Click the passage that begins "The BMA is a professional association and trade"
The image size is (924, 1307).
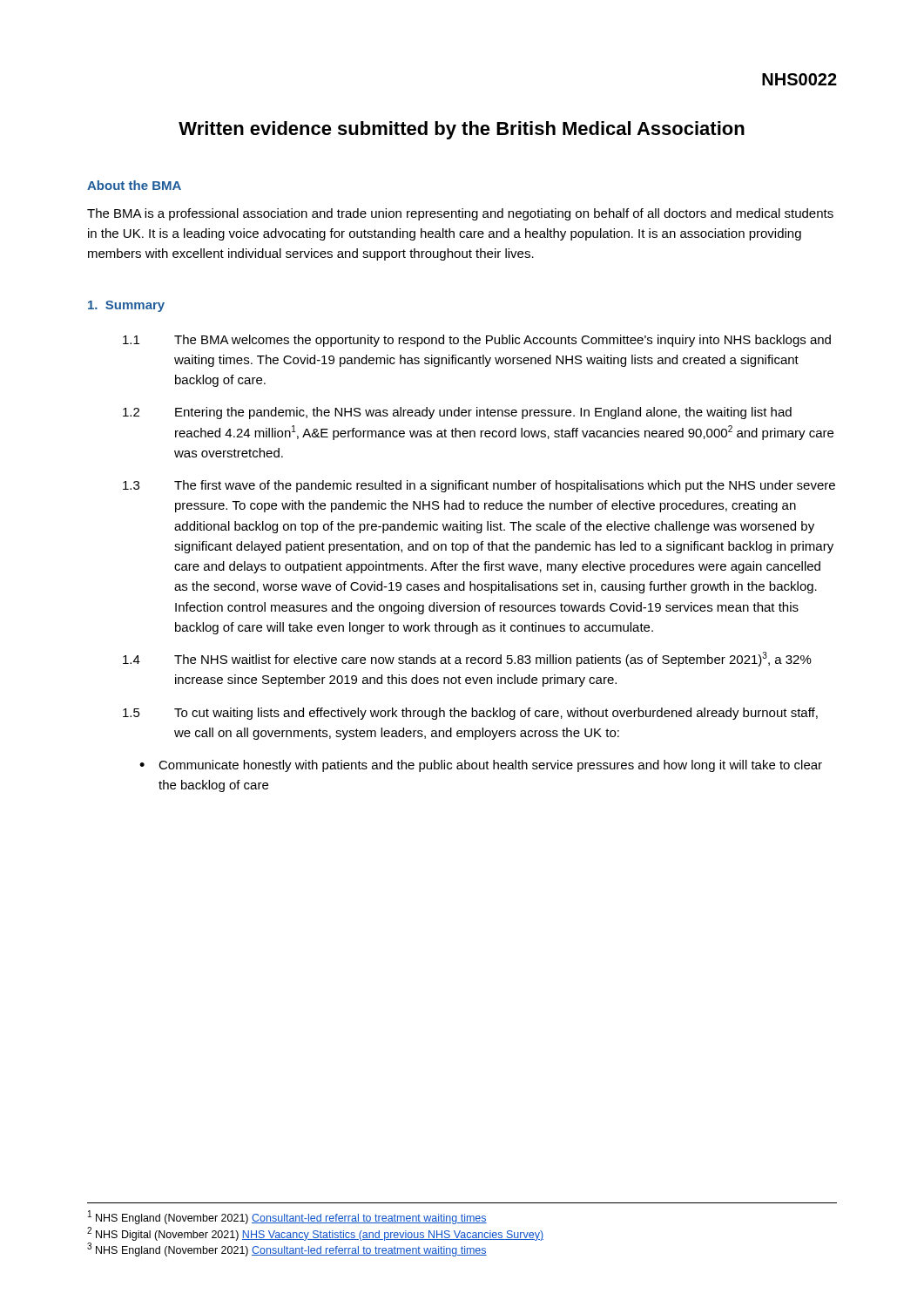tap(460, 233)
